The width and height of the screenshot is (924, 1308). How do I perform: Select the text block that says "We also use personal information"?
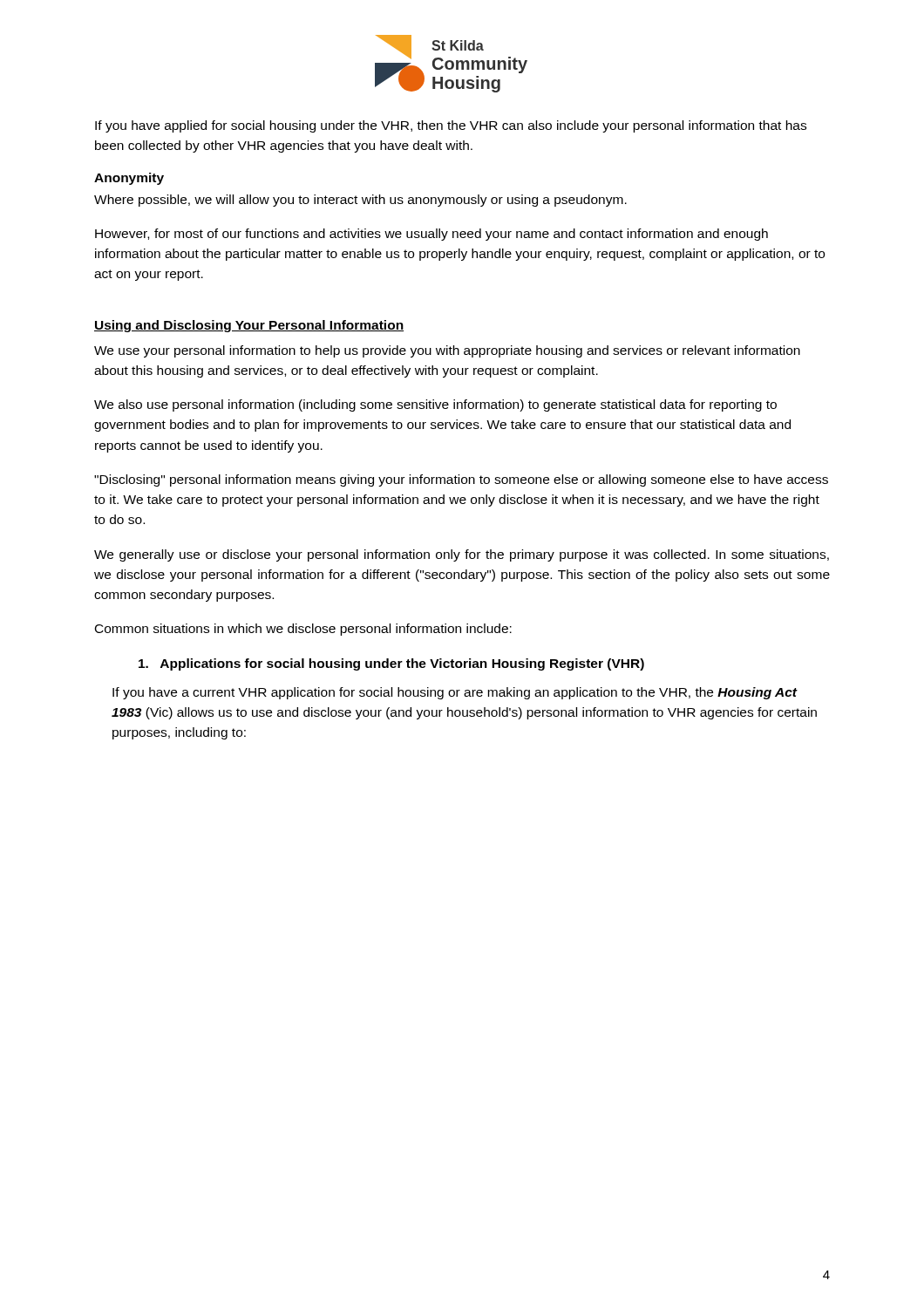(443, 424)
